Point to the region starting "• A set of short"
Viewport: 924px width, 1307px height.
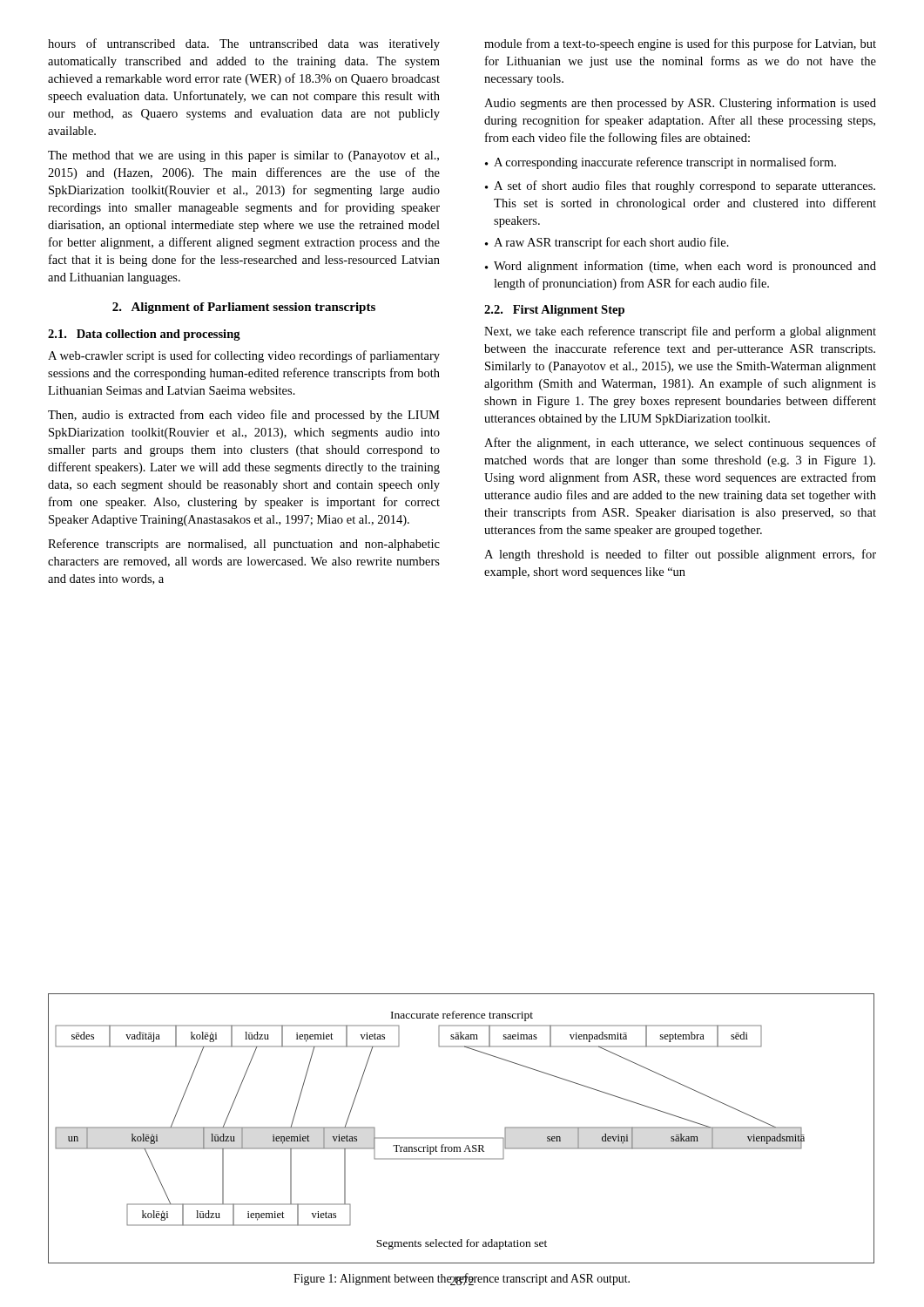pyautogui.click(x=680, y=203)
